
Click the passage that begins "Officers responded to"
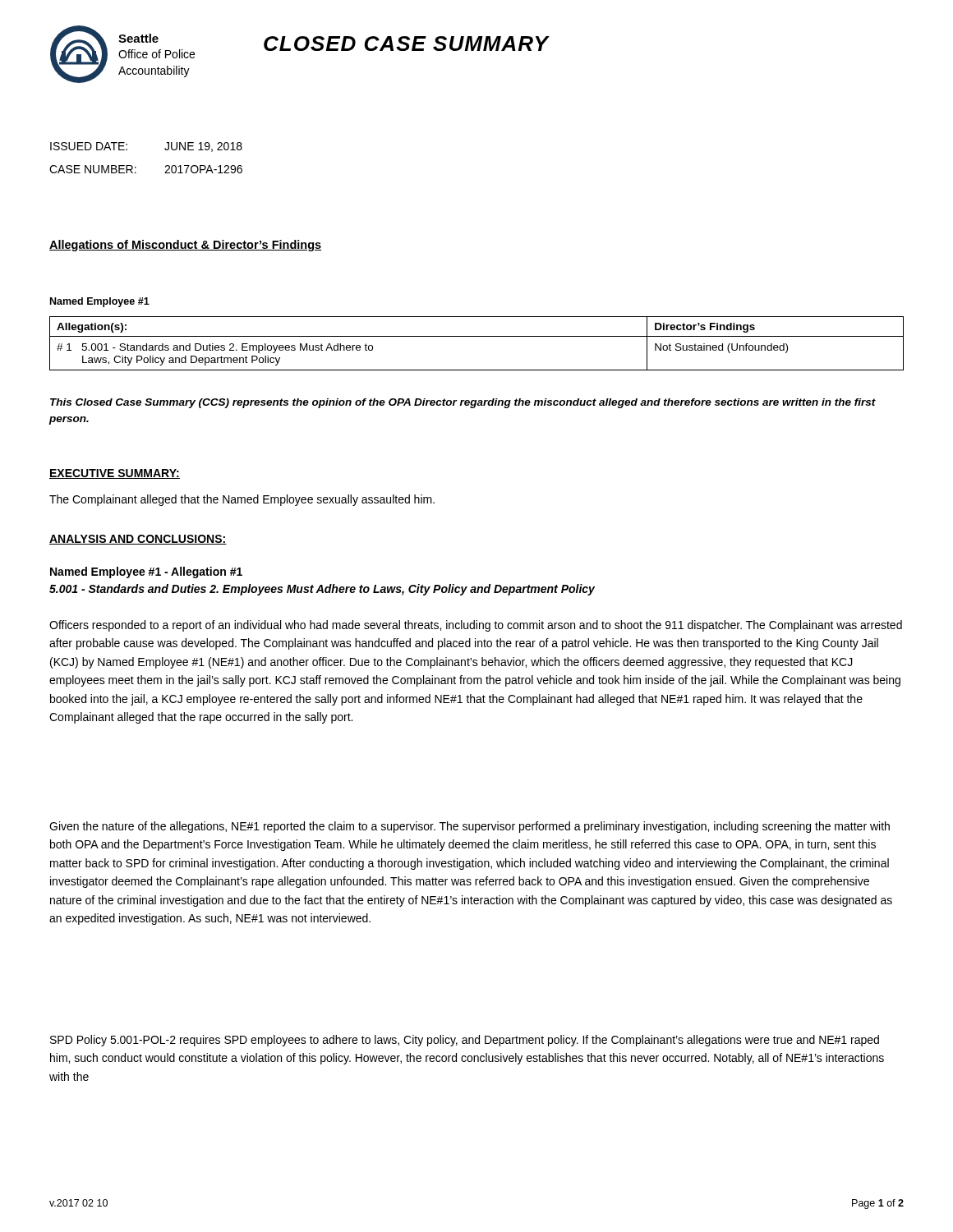point(476,671)
